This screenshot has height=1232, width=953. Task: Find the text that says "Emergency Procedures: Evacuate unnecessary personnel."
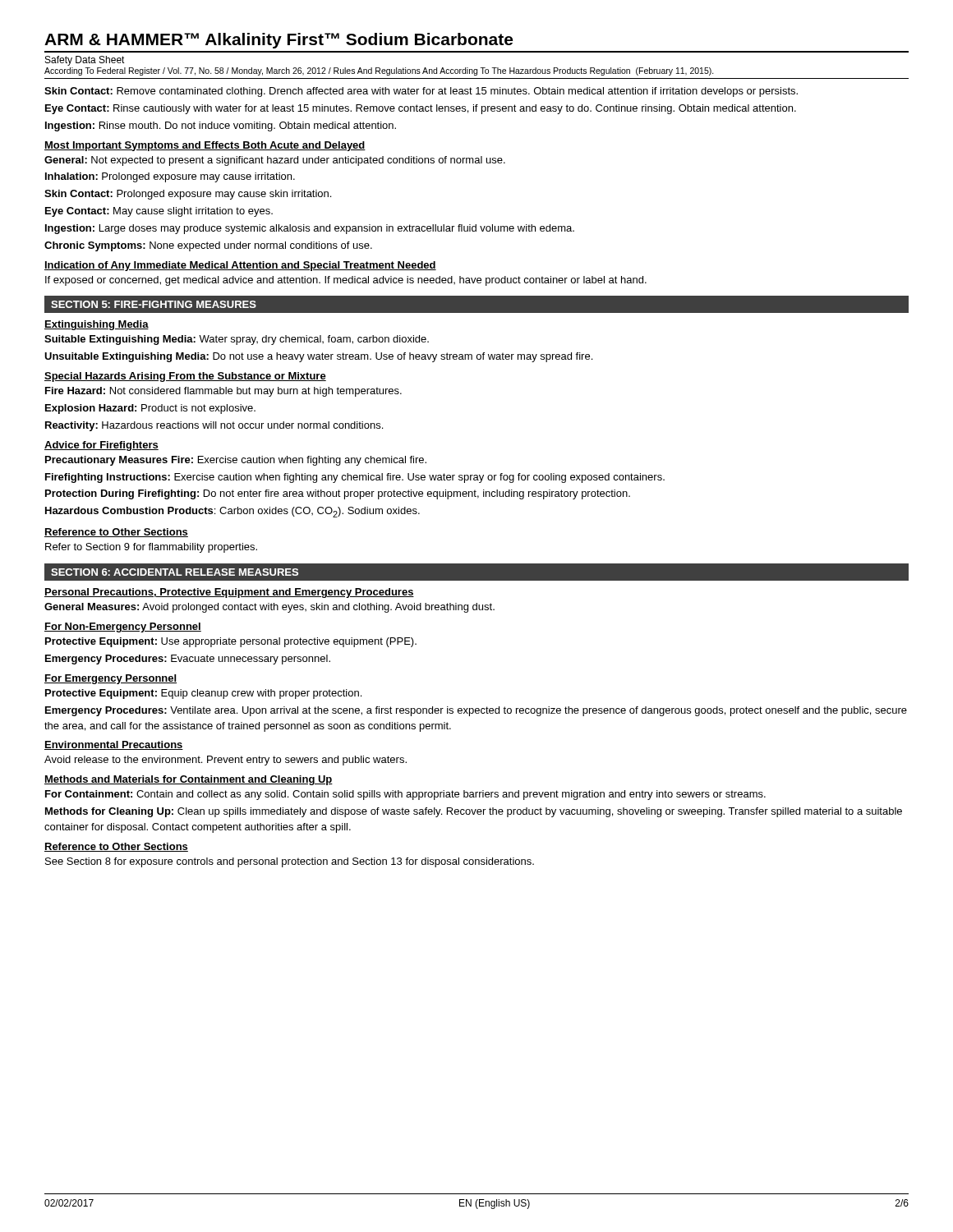pos(188,660)
